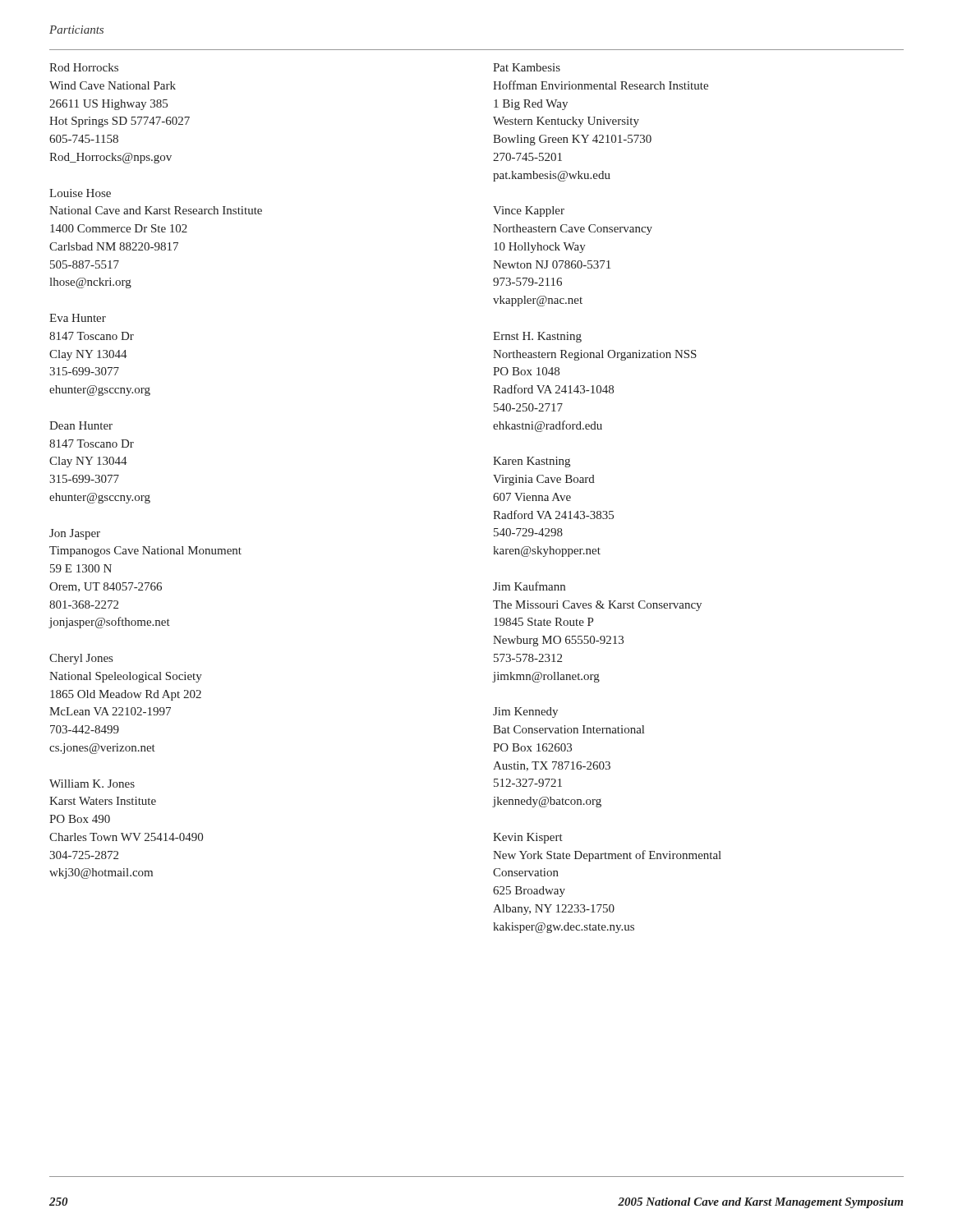This screenshot has width=953, height=1232.
Task: Locate the passage starting "Jon Jasper Timpanogos Cave National Monument 59"
Action: [145, 577]
